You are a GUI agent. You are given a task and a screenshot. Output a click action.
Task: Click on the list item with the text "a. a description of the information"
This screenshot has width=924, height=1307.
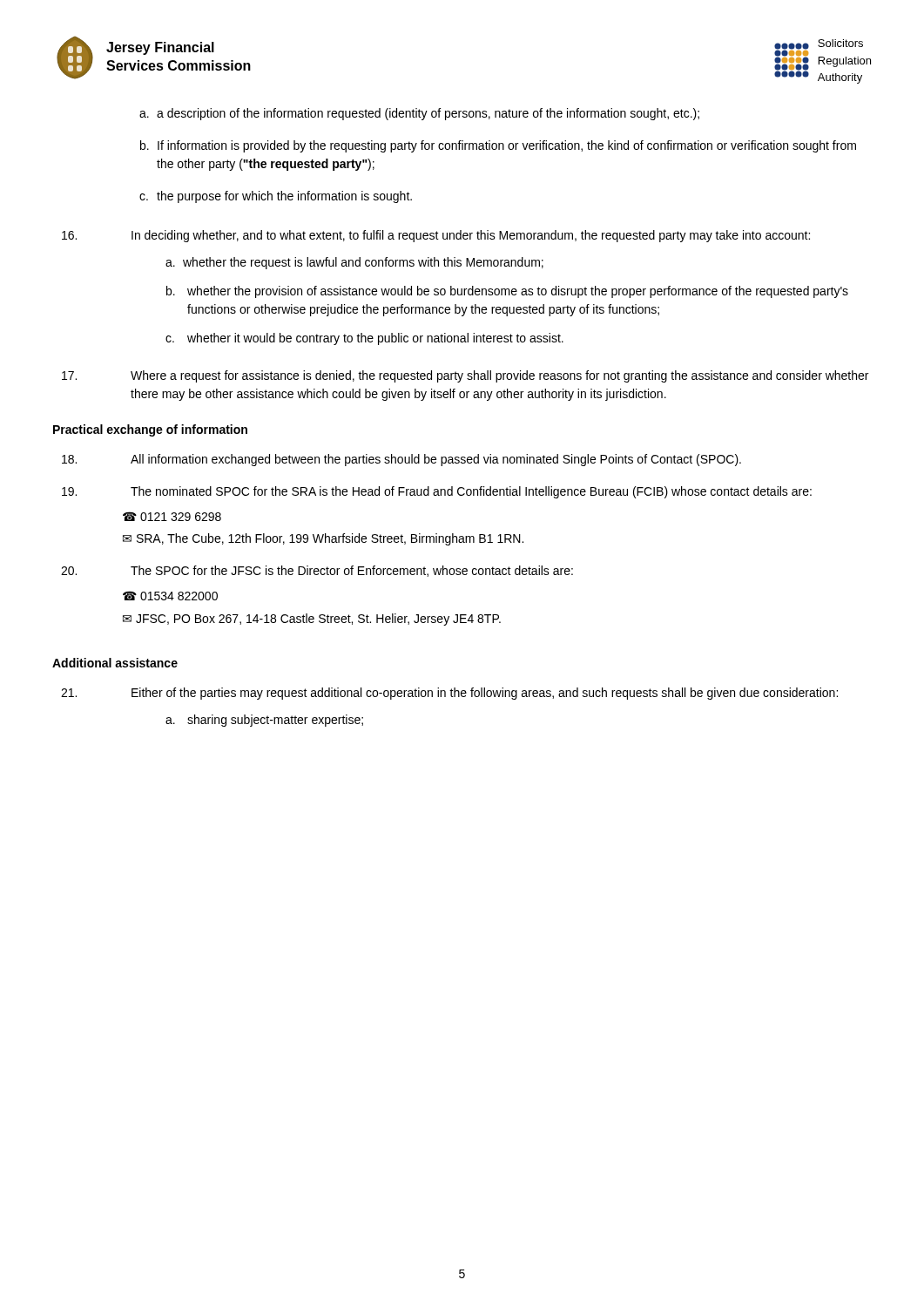[x=506, y=114]
